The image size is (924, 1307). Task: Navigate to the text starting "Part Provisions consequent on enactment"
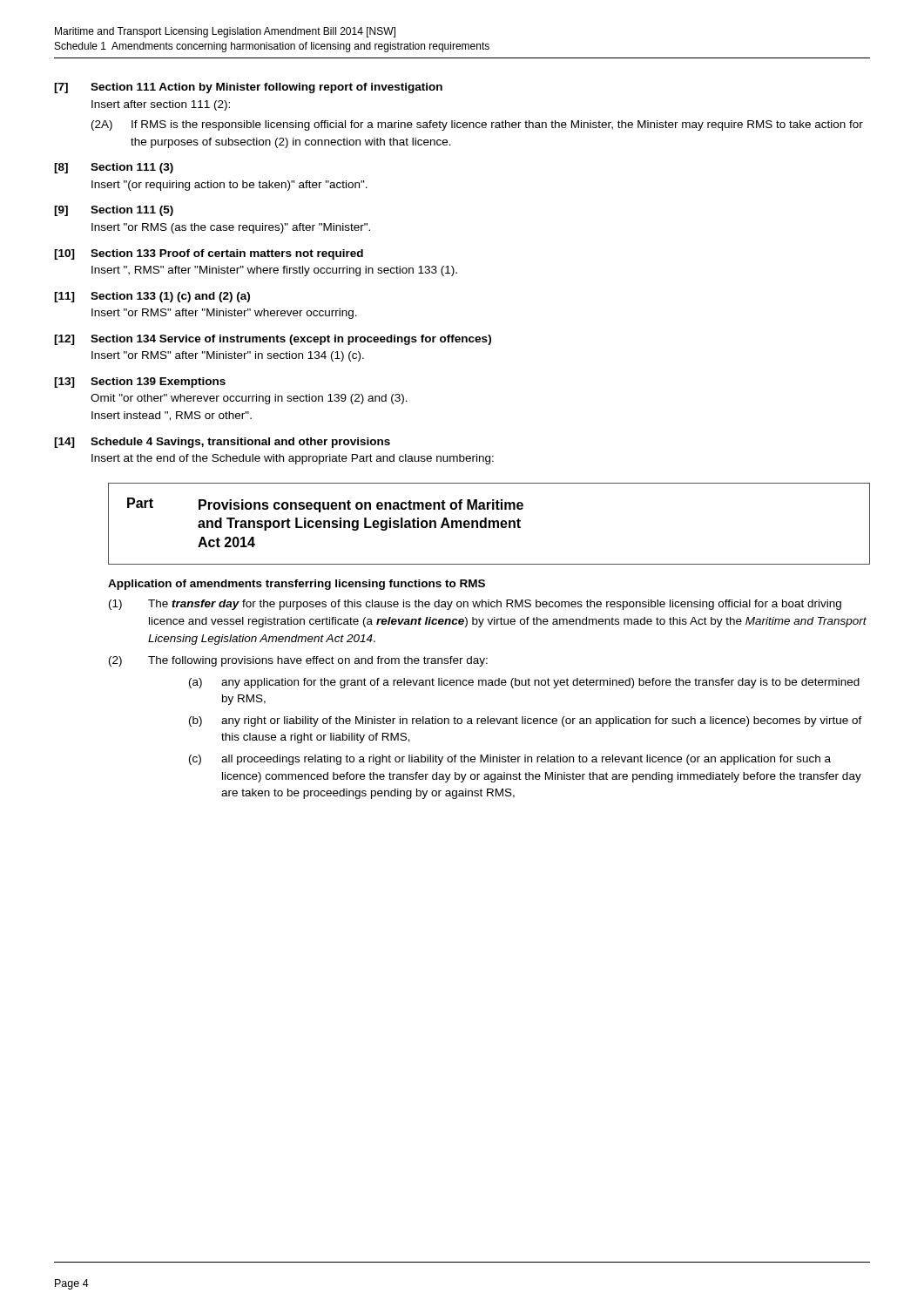325,524
